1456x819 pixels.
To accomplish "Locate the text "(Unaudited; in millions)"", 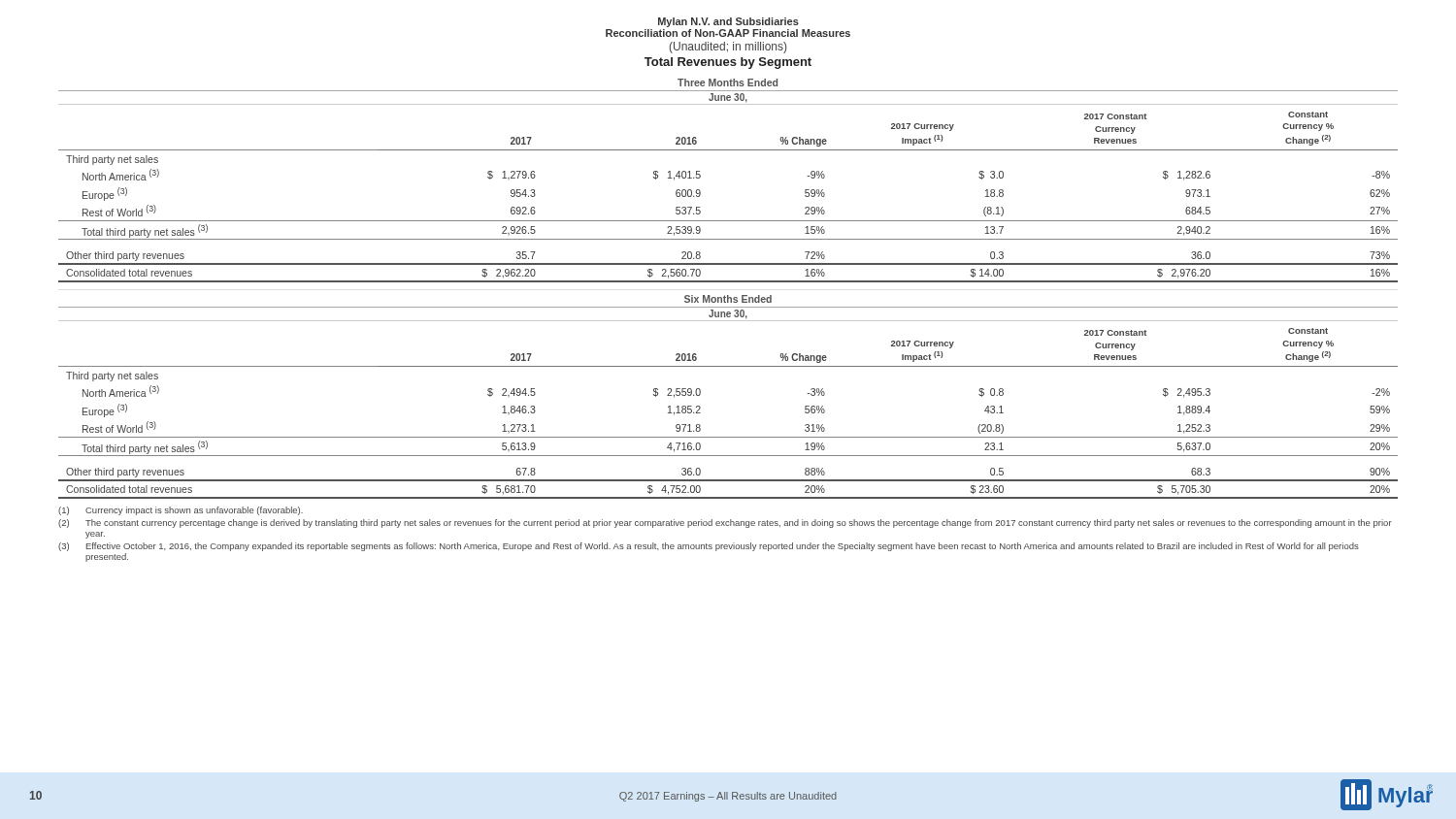I will (x=728, y=47).
